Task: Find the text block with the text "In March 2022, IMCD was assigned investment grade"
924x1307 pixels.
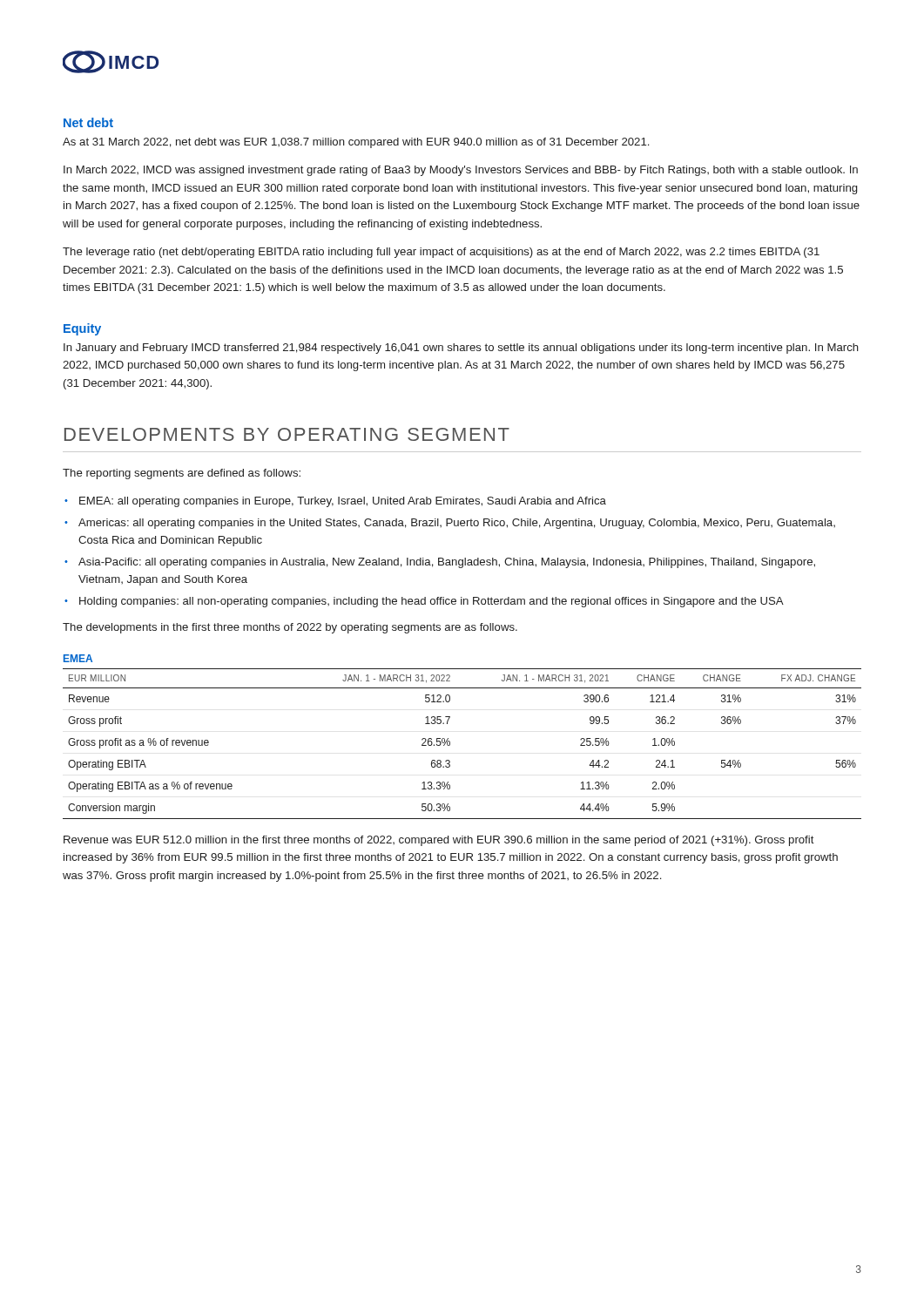Action: 461,197
